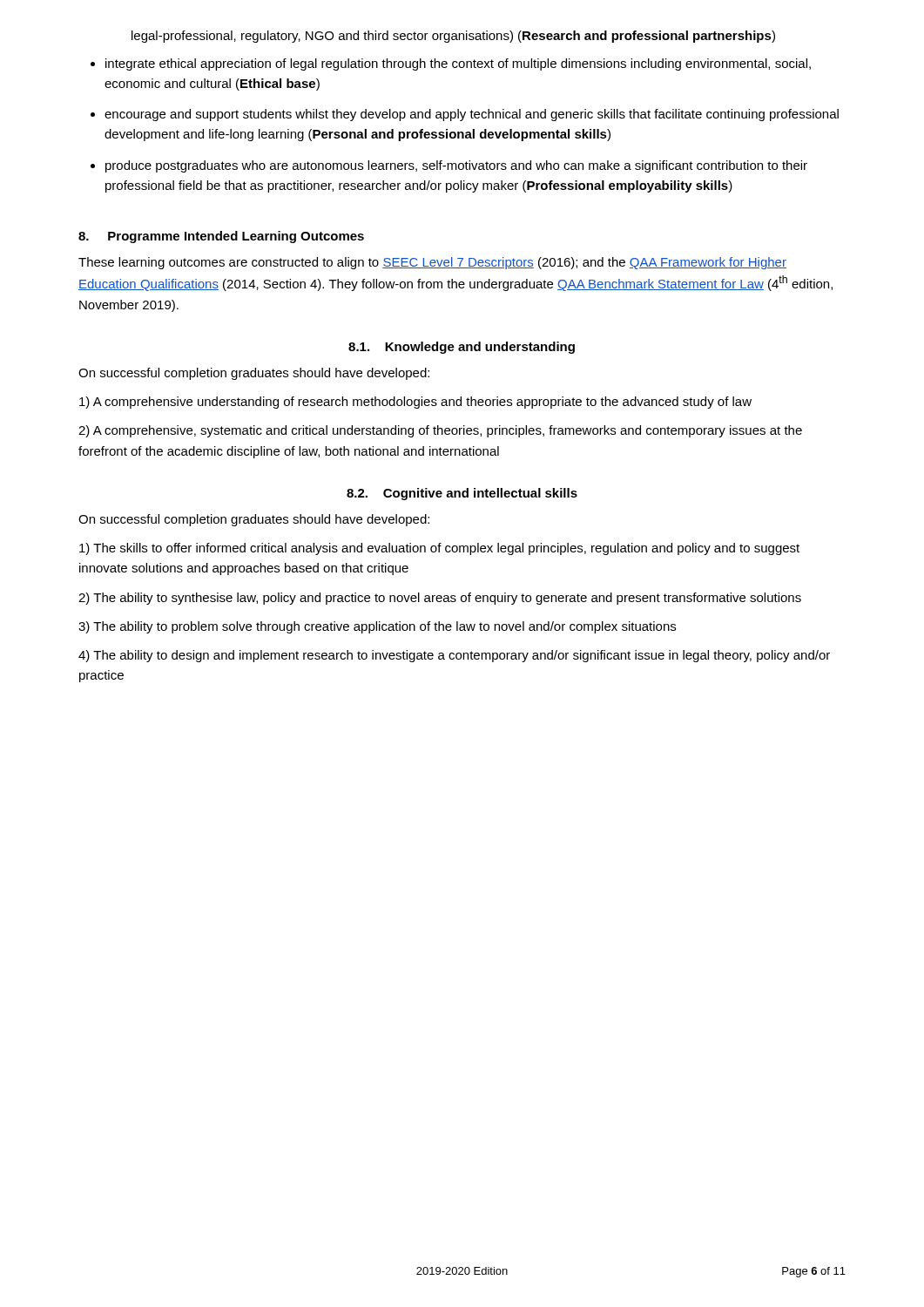Locate the section header containing "8. Programme Intended Learning Outcomes"
924x1307 pixels.
tap(221, 236)
